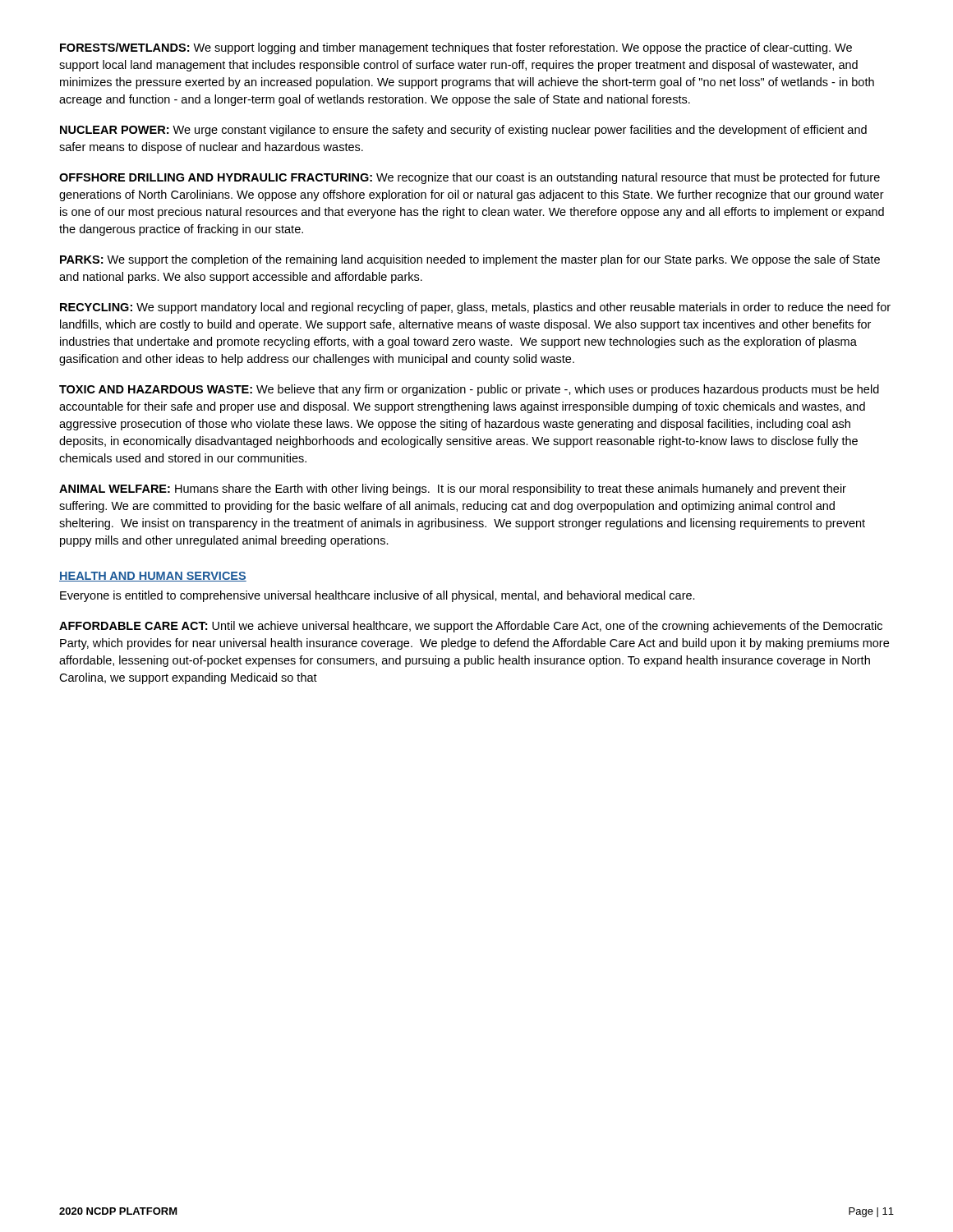Locate the text block starting "AFFORDABLE CARE ACT: Until"
Screen dimensions: 1232x953
click(x=474, y=652)
